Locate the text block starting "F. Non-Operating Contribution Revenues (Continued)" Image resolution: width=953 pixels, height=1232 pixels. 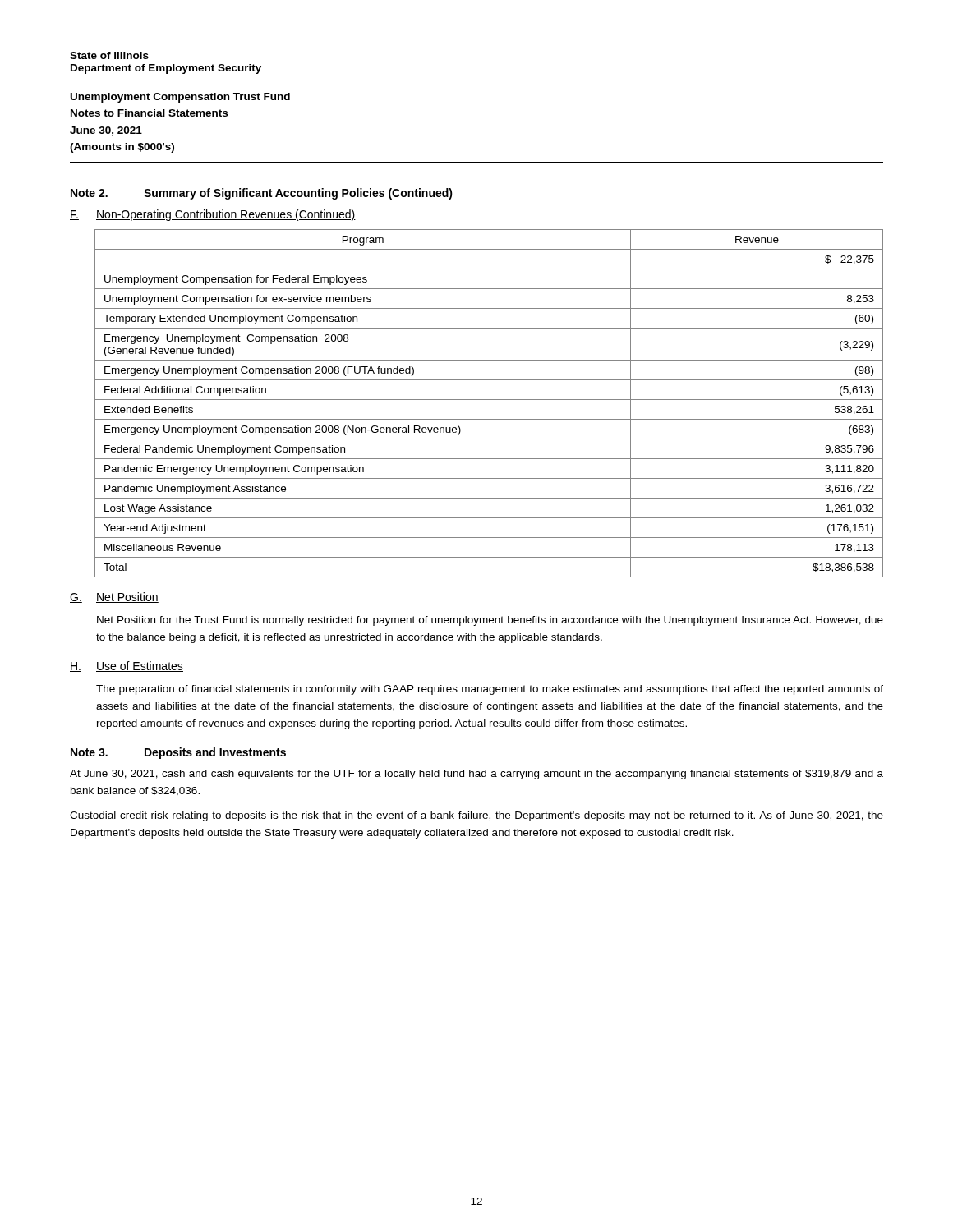(x=212, y=214)
